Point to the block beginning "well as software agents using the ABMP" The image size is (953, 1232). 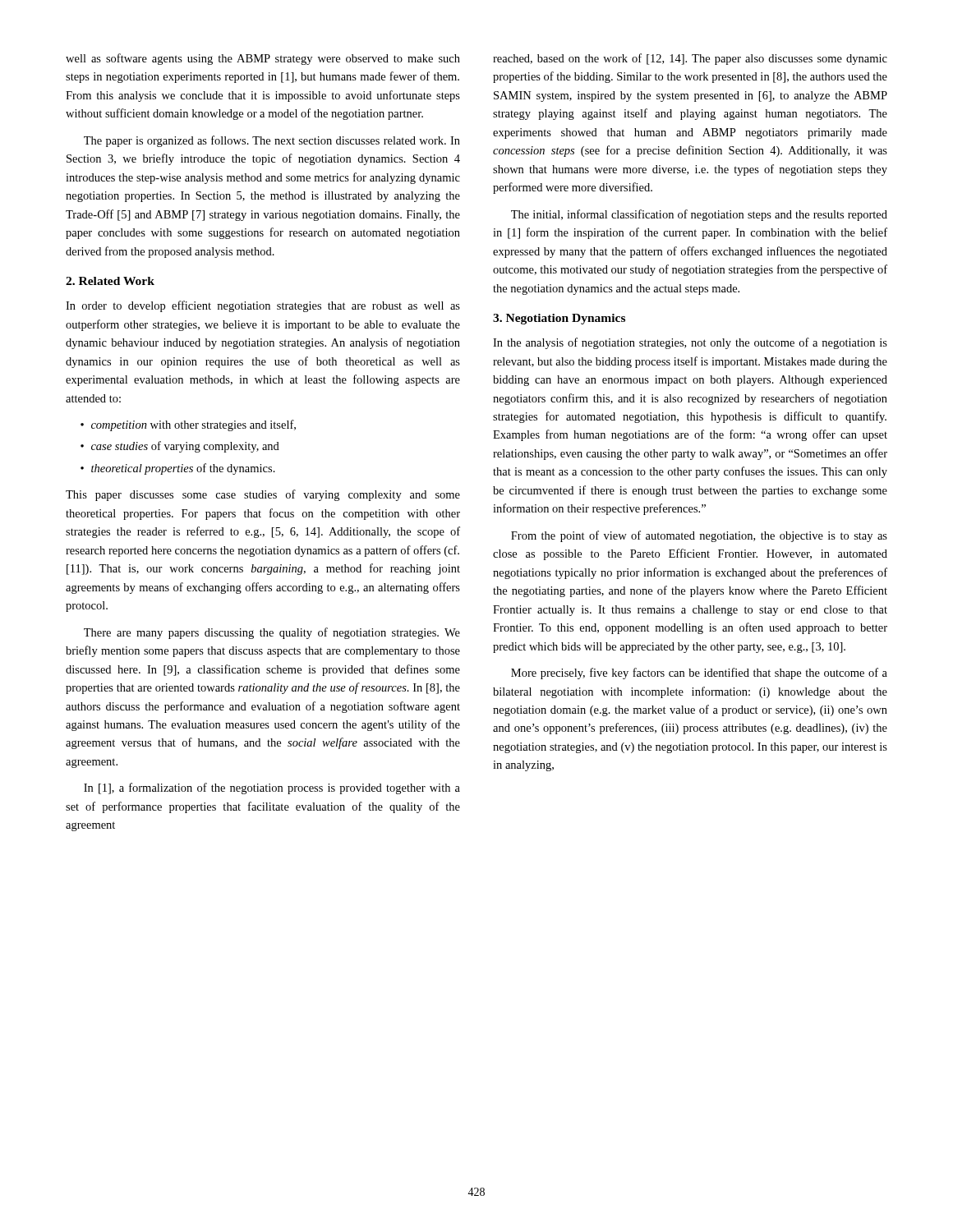pos(263,155)
